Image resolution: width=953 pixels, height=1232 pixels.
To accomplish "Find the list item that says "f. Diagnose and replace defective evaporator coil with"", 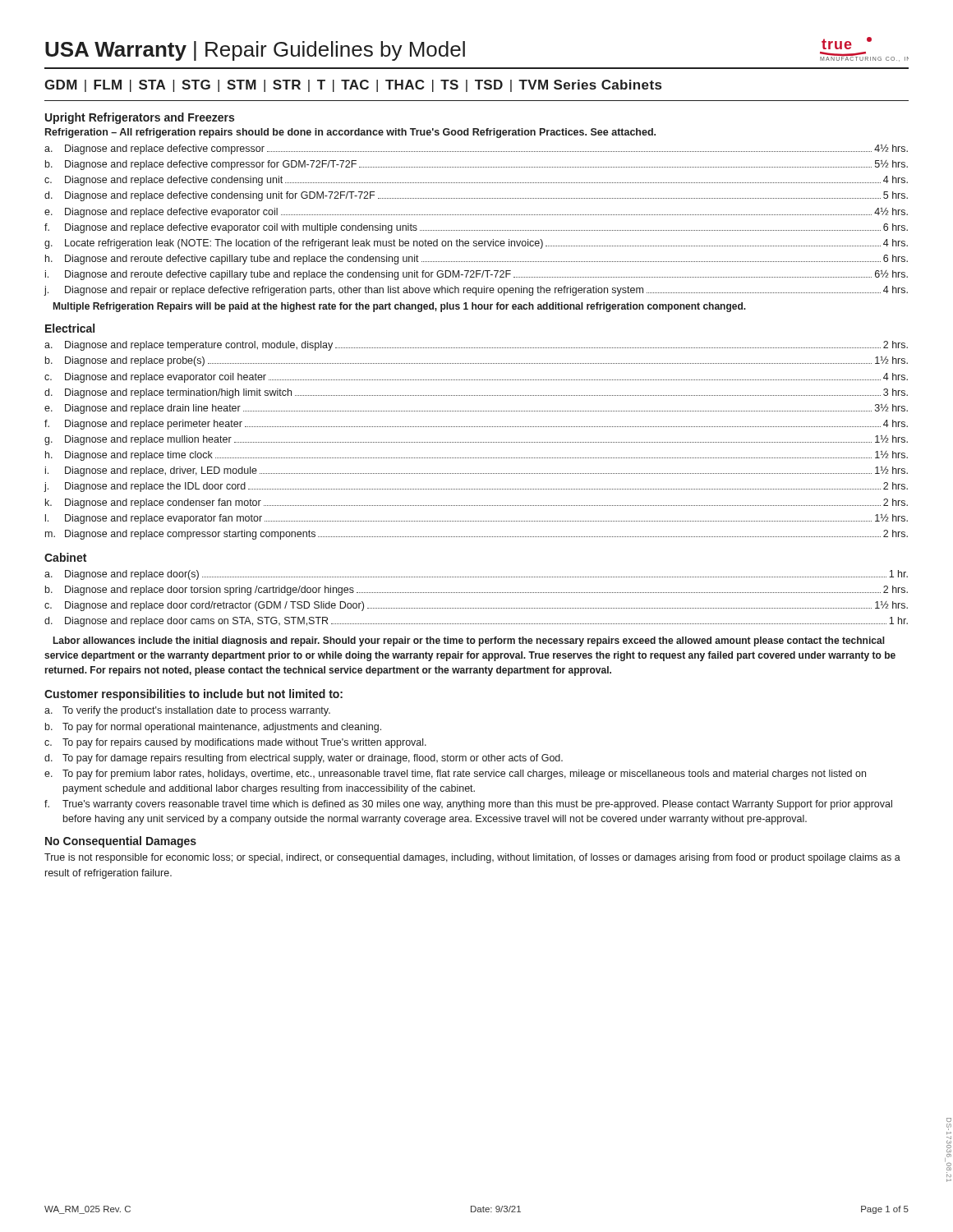I will (476, 227).
